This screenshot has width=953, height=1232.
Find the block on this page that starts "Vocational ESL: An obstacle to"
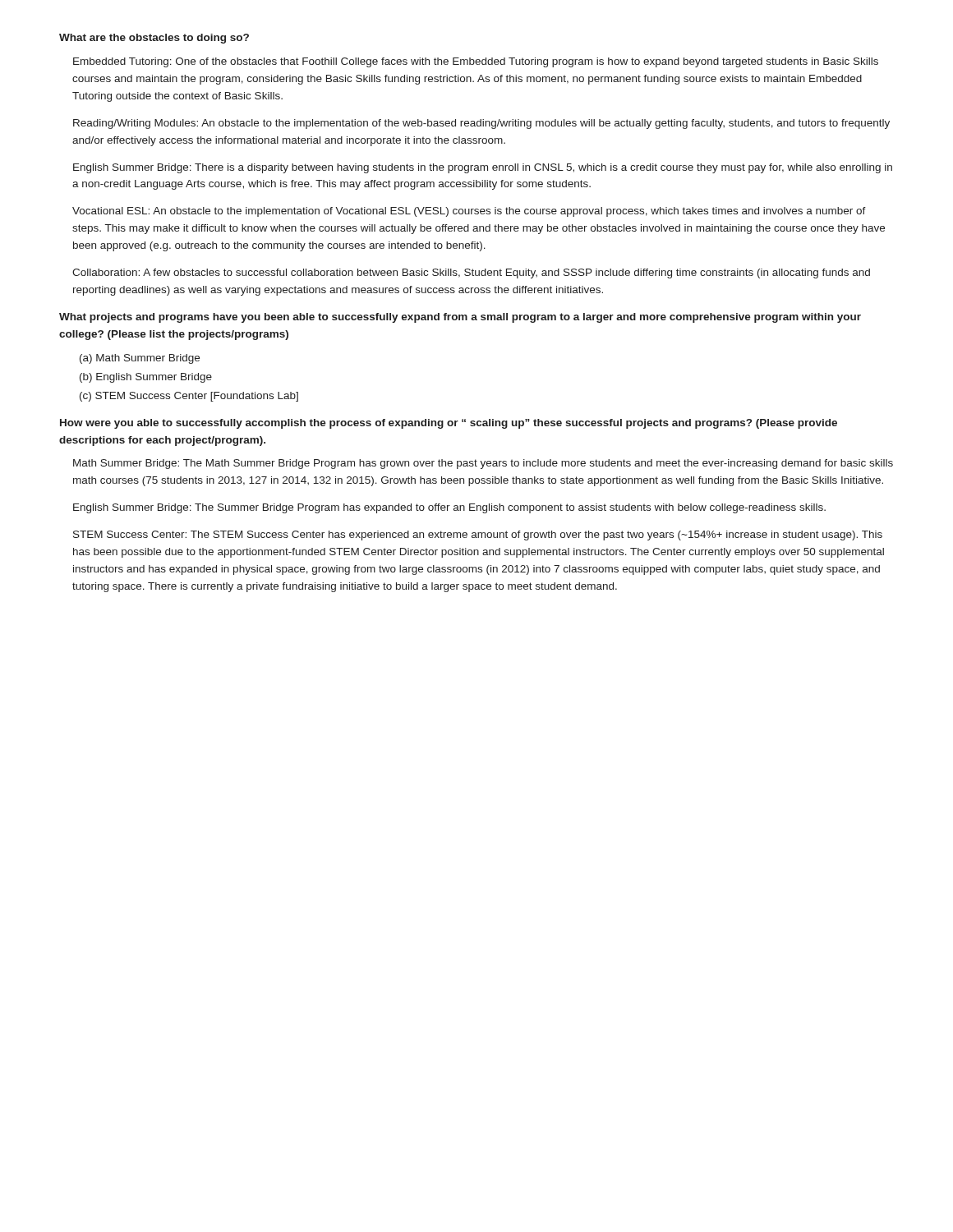pyautogui.click(x=479, y=228)
